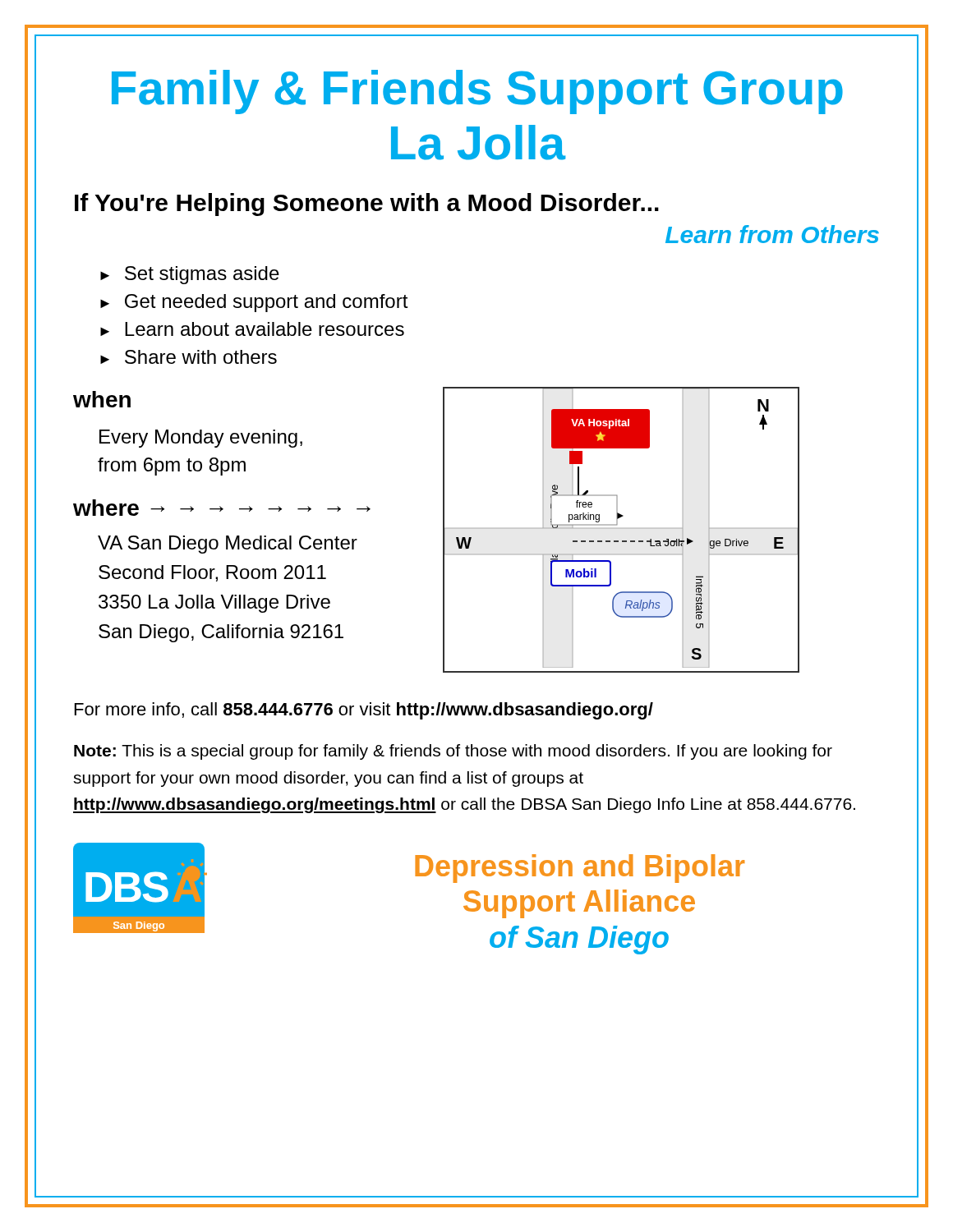Viewport: 953px width, 1232px height.
Task: Click on the text block containing "VA San Diego Medical Center Second Floor, Room"
Action: tap(227, 586)
